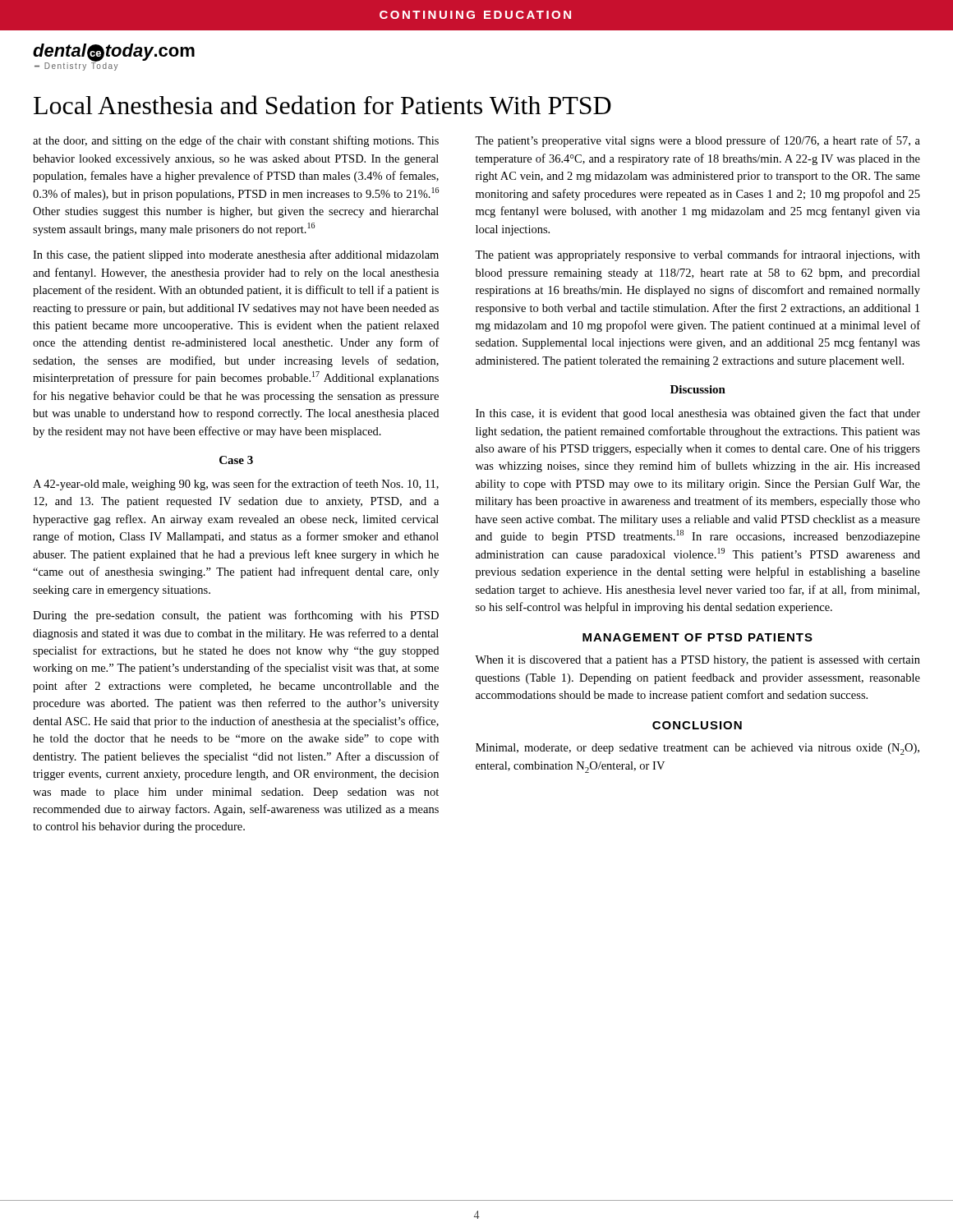Screen dimensions: 1232x953
Task: Point to the element starting "The patient was appropriately responsive"
Action: pyautogui.click(x=698, y=308)
